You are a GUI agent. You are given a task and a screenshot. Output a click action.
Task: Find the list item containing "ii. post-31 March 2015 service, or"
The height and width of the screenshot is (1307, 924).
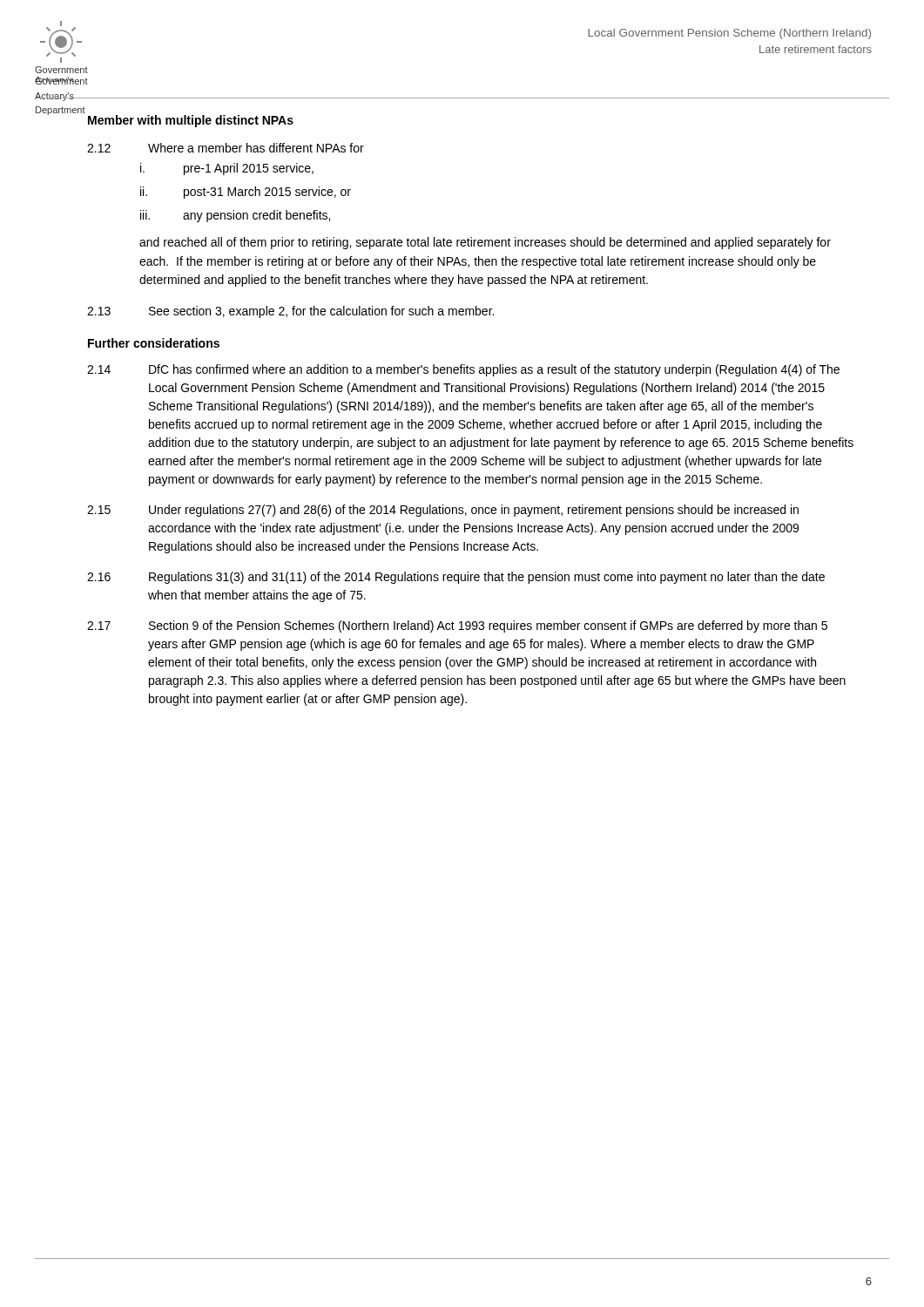(x=246, y=193)
